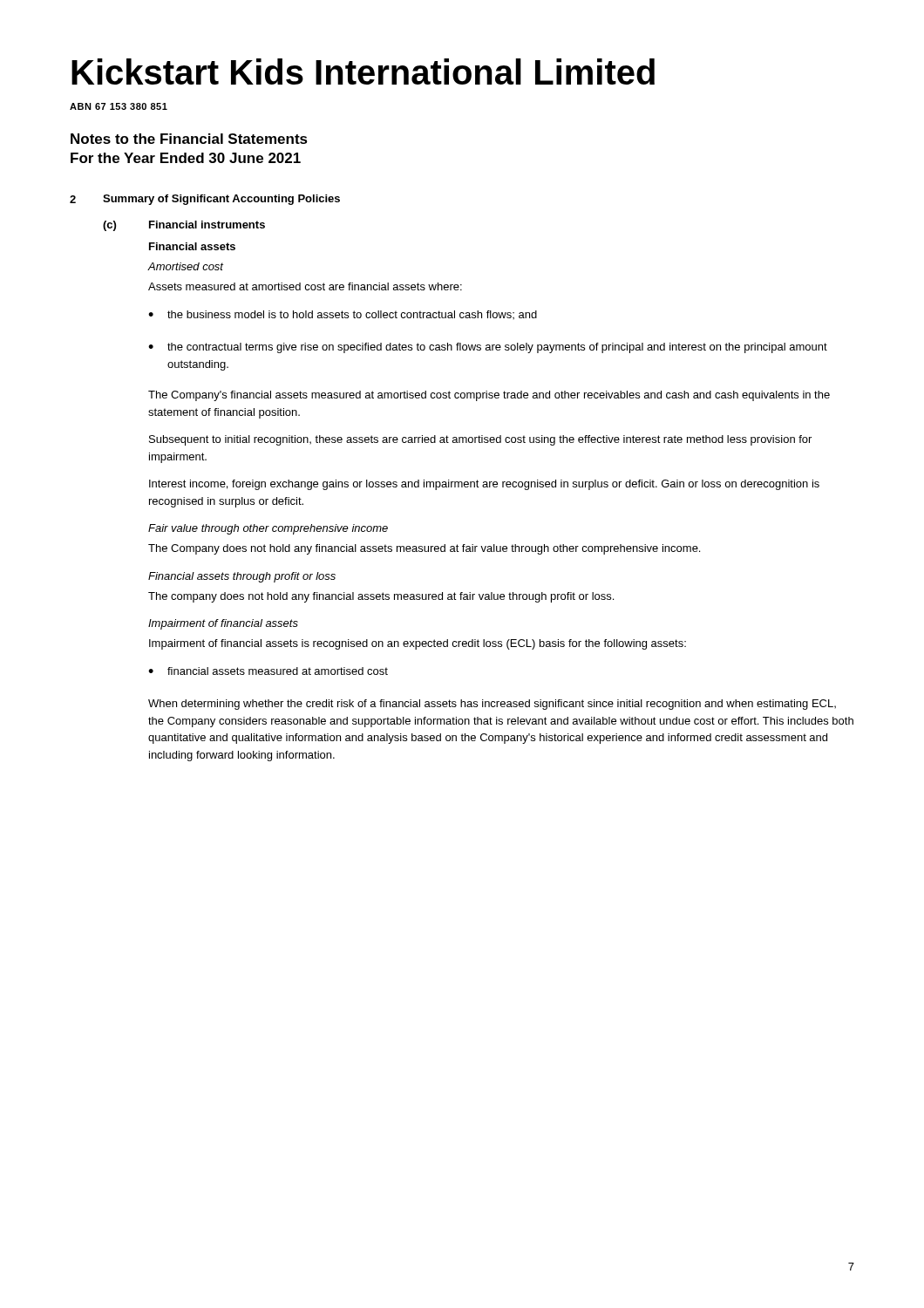Locate the text that reads "ABN 67 153 380 851"
The image size is (924, 1308).
[119, 106]
